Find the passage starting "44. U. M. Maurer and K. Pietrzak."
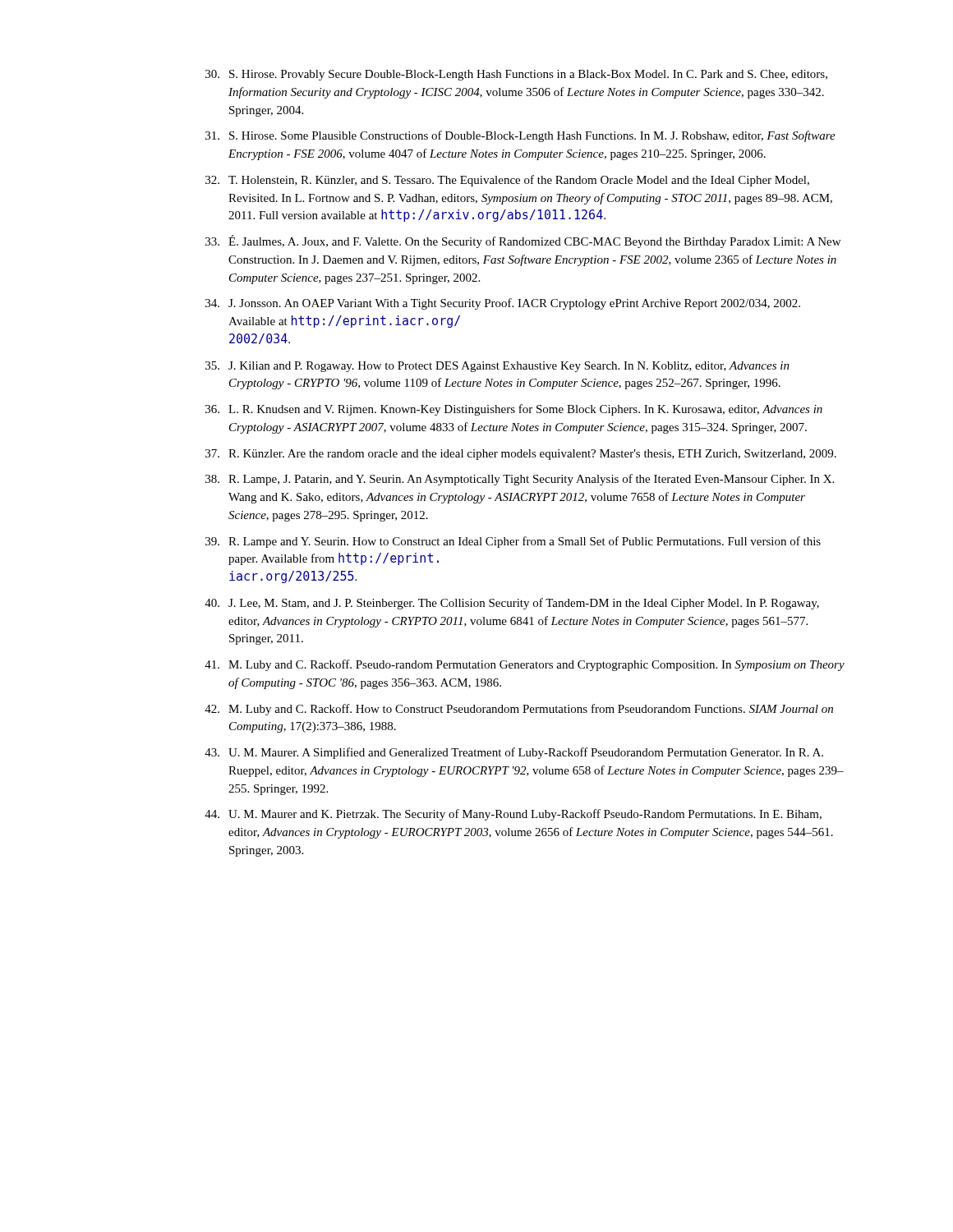 pos(513,833)
